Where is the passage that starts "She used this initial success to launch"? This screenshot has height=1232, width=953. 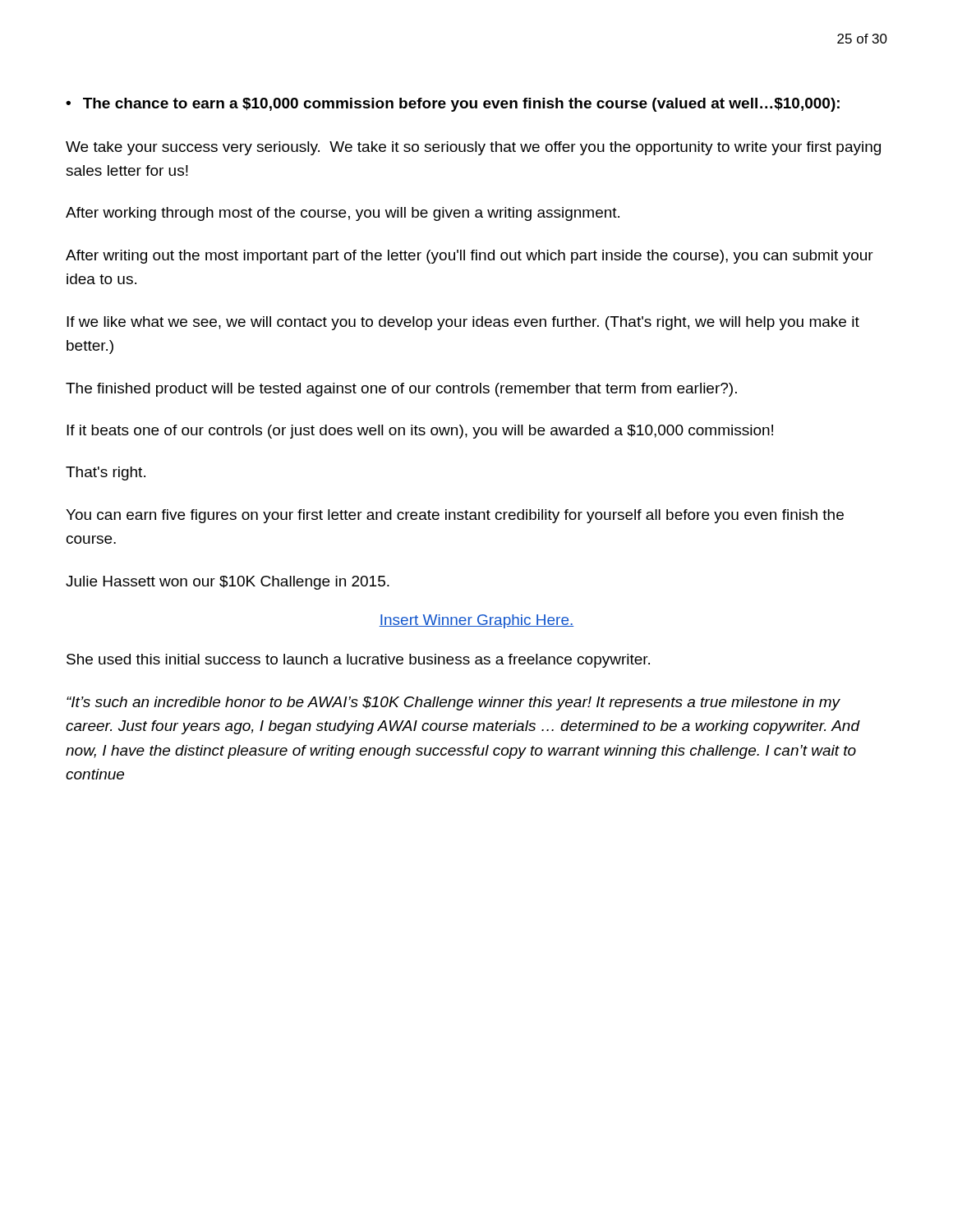click(x=359, y=659)
